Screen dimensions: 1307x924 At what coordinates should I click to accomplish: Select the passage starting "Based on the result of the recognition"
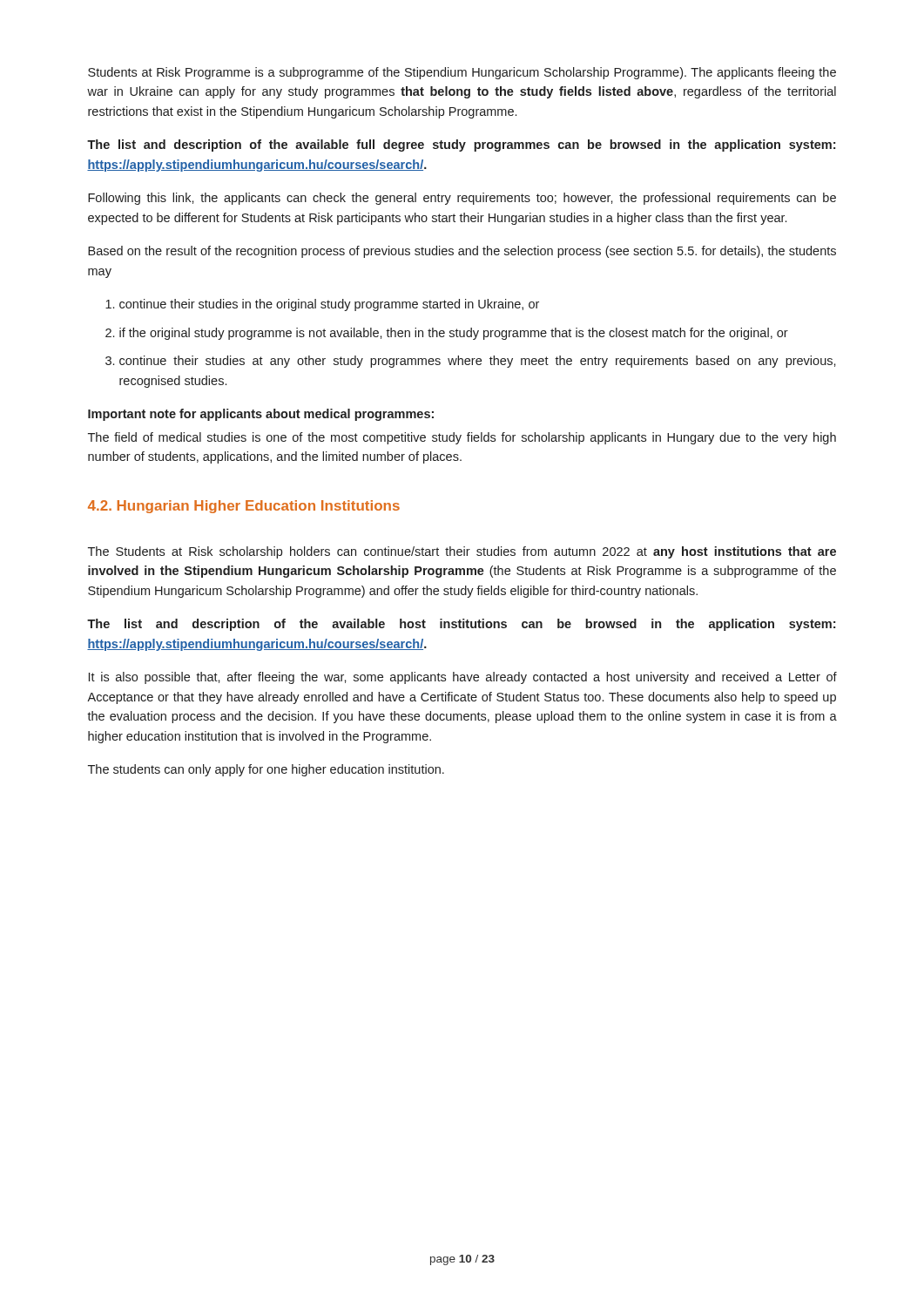pos(462,261)
